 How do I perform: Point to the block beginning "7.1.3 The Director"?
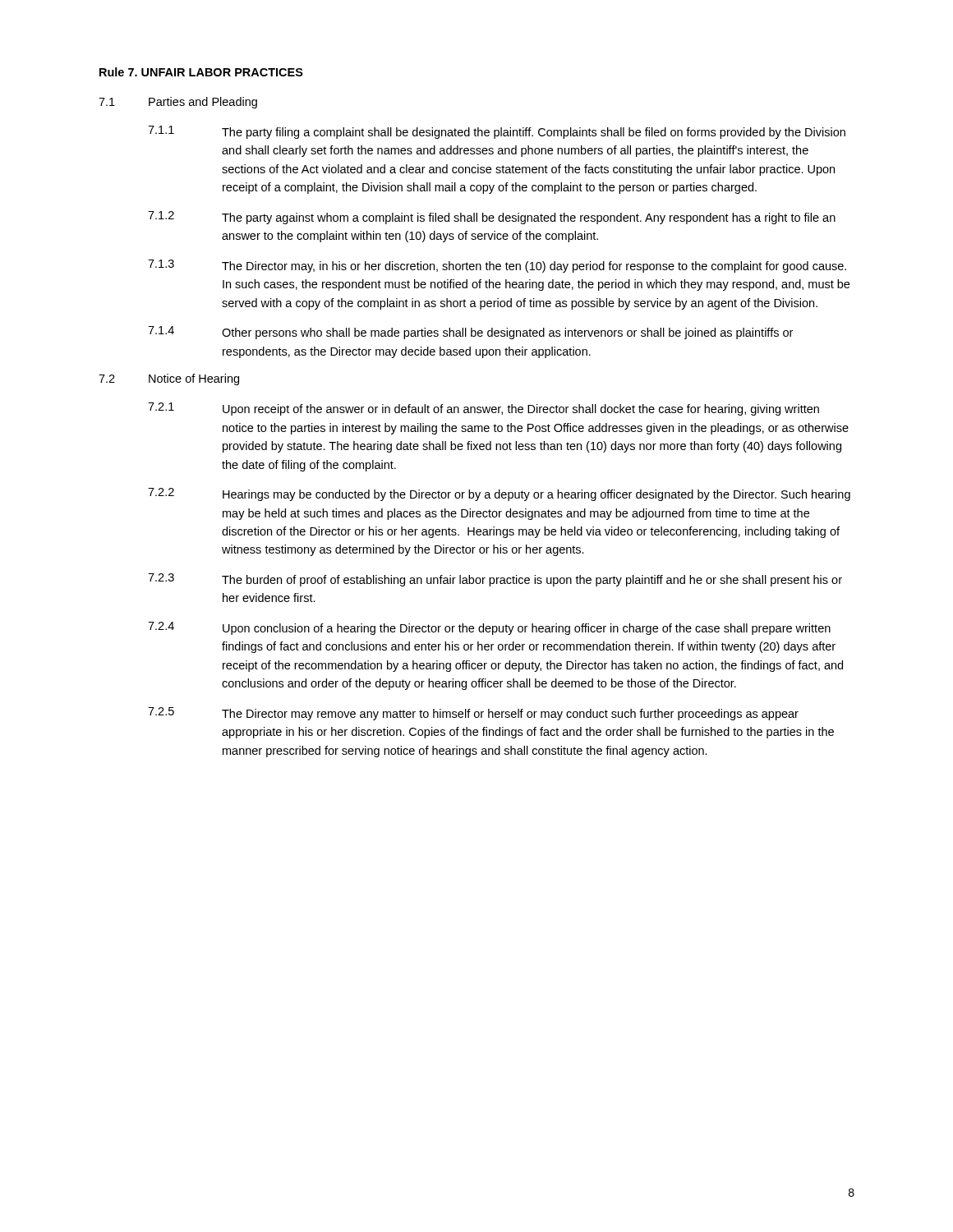click(501, 285)
